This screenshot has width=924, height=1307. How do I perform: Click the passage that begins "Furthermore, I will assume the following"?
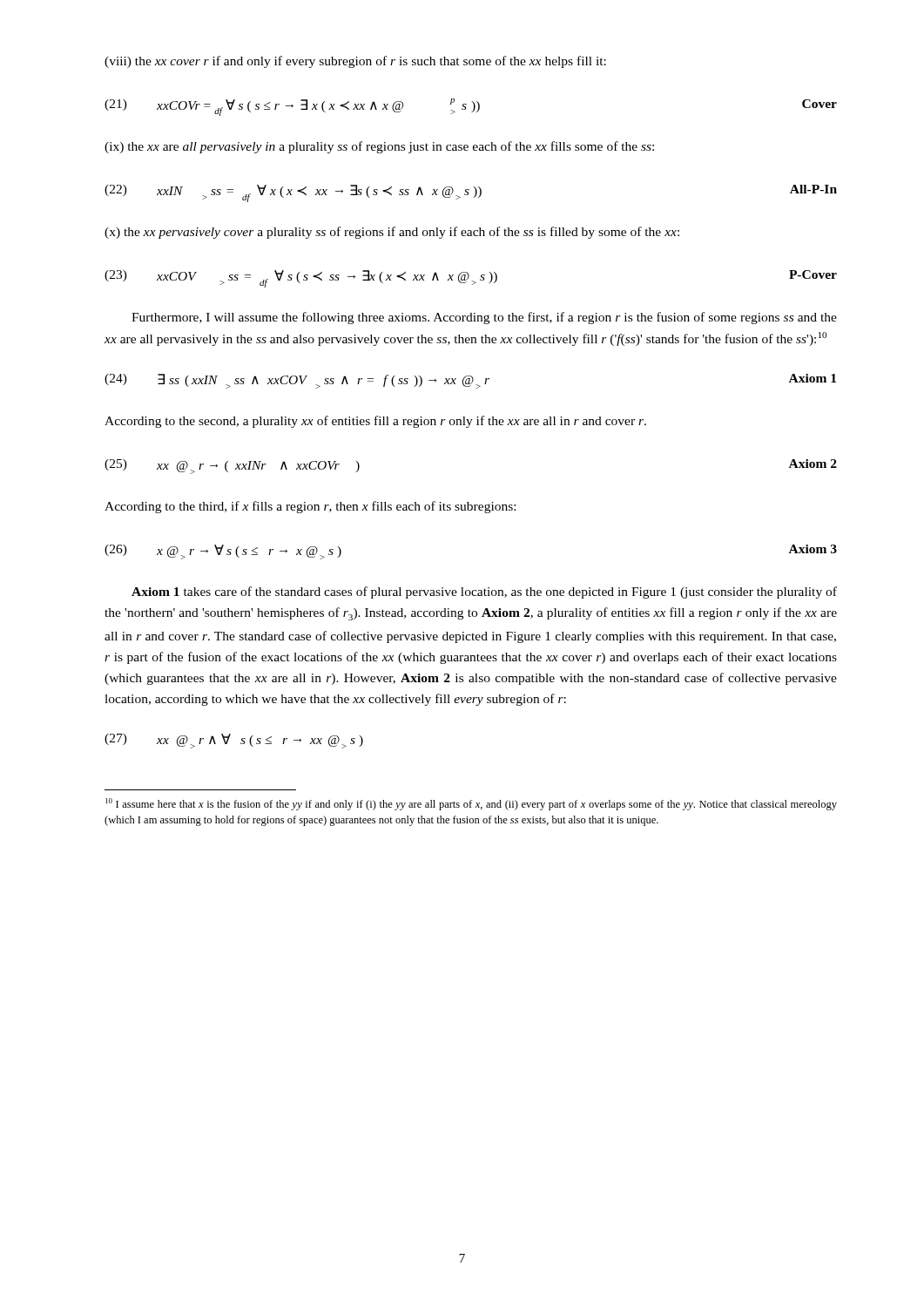tap(471, 328)
